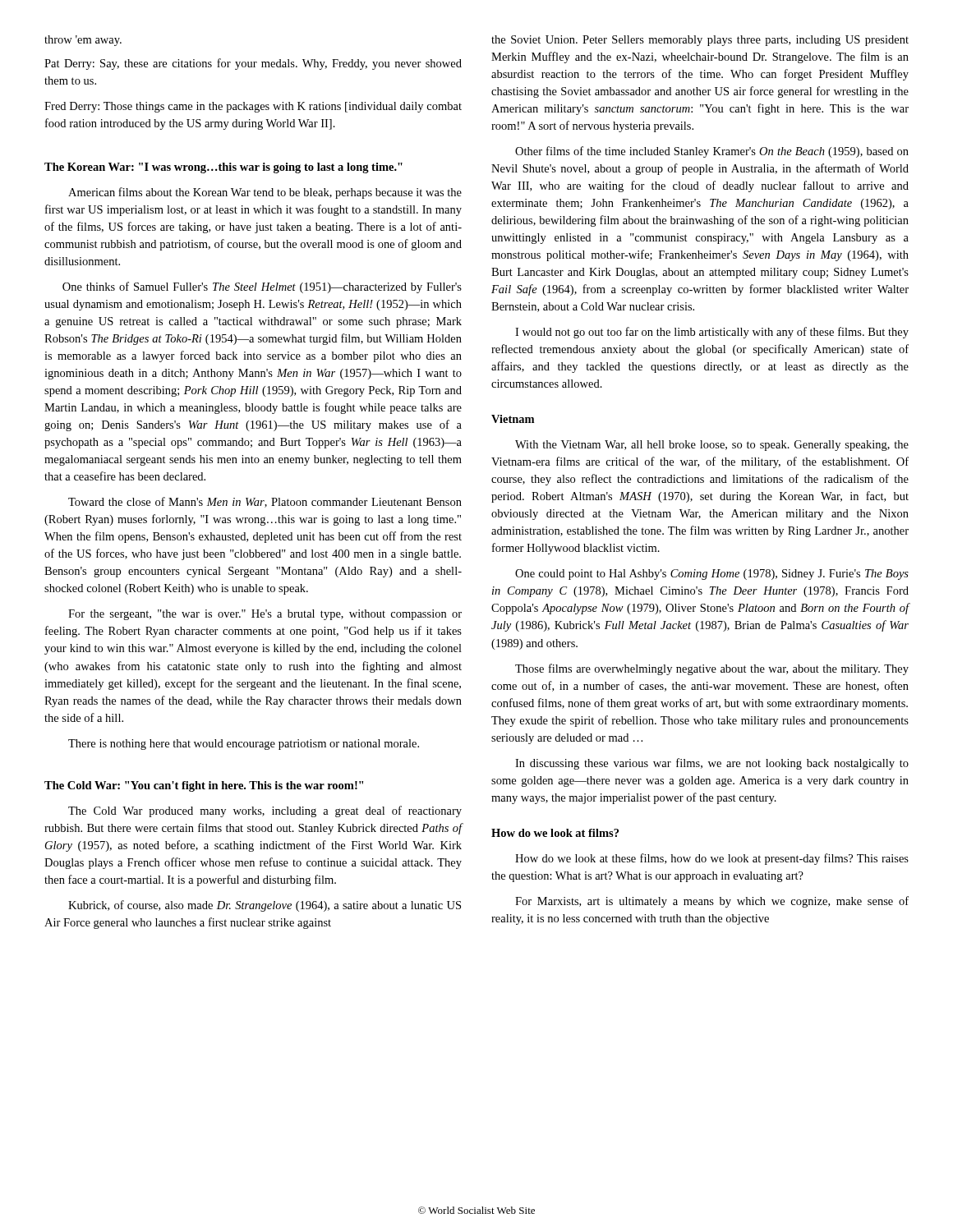Where is the section header that starts "The Korean War: "I was wrong…this war is"?
953x1232 pixels.
(253, 167)
